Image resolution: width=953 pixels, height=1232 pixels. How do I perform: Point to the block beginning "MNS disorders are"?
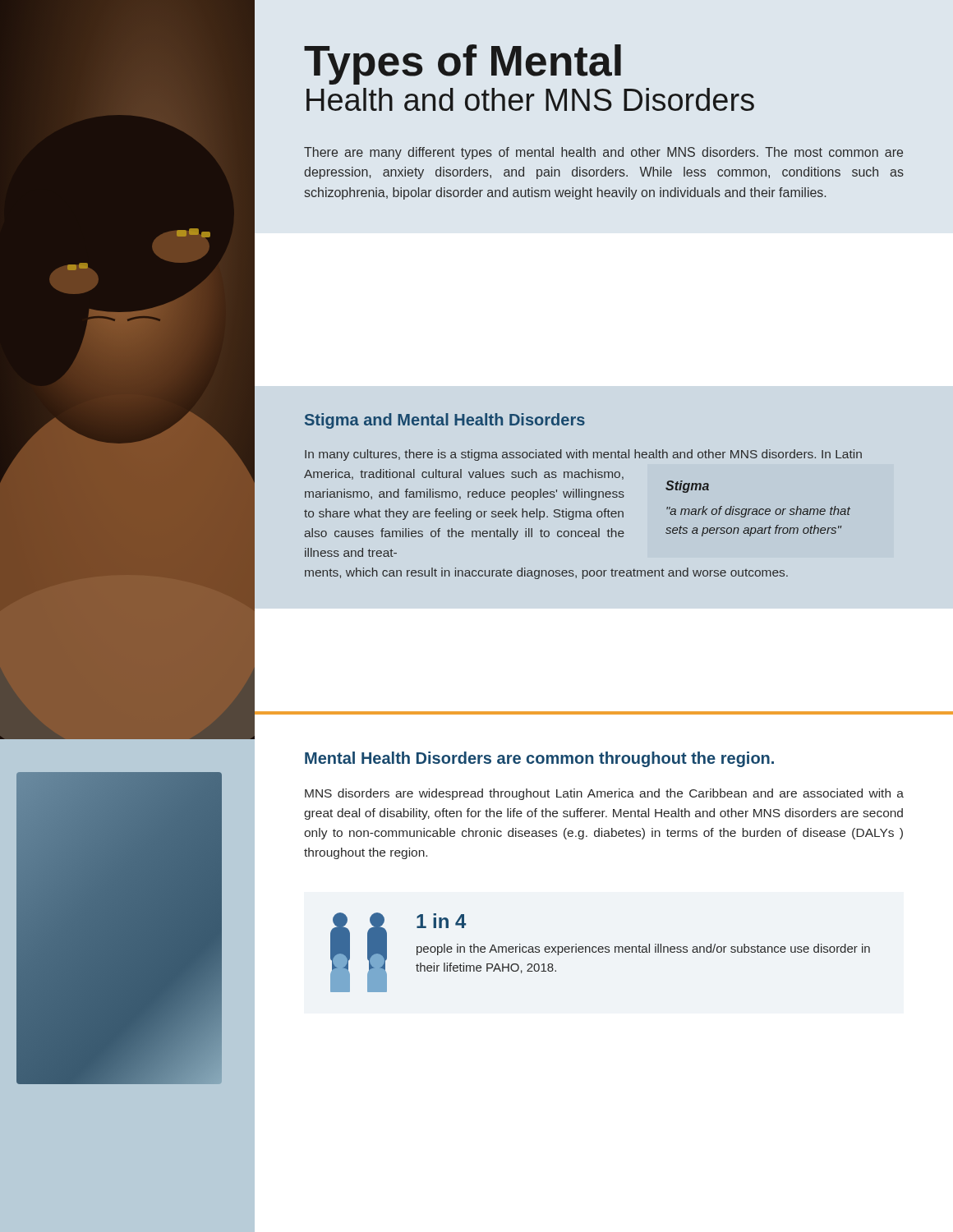pyautogui.click(x=604, y=823)
